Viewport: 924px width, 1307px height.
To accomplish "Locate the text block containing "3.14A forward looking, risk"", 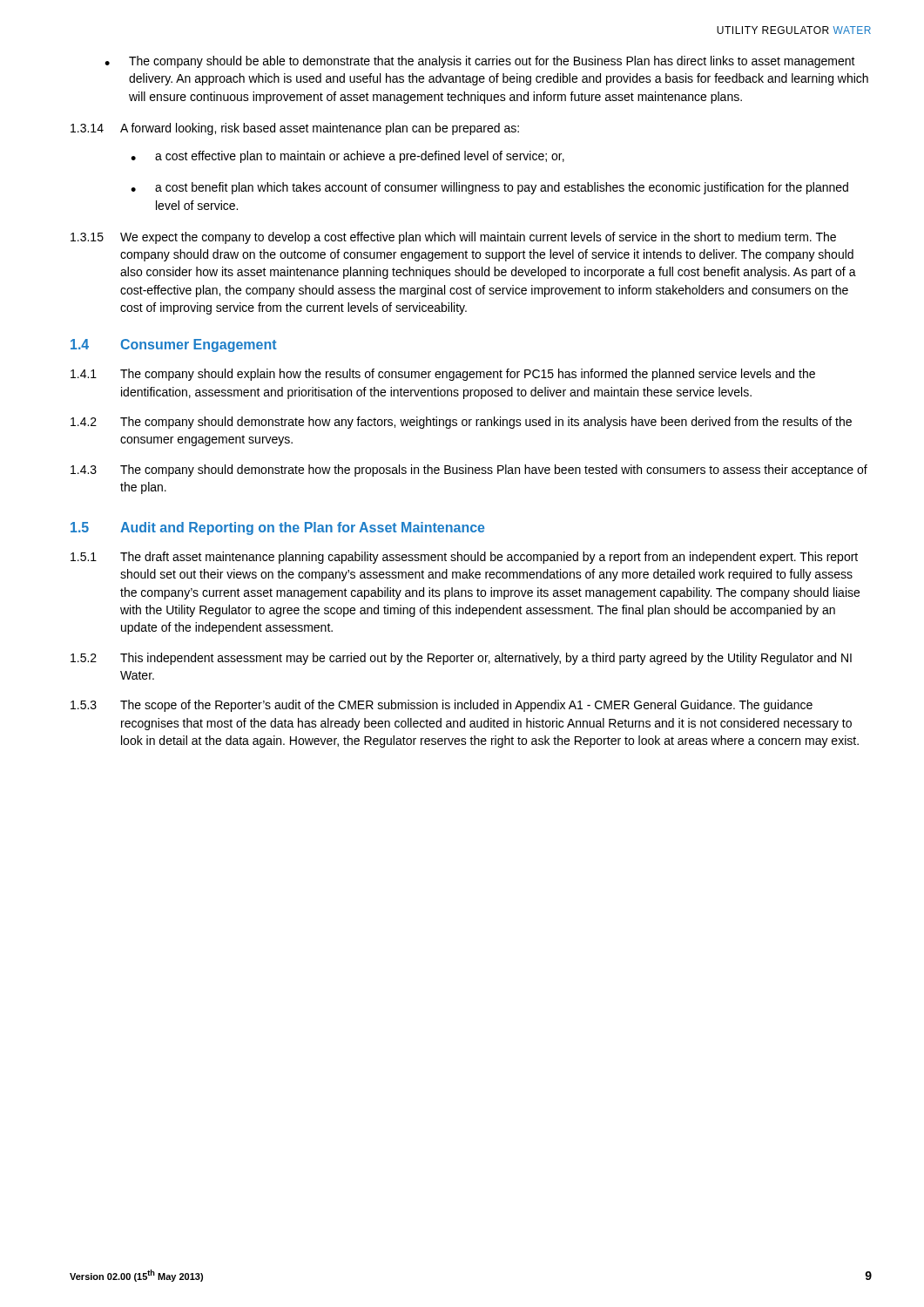I will [x=469, y=128].
